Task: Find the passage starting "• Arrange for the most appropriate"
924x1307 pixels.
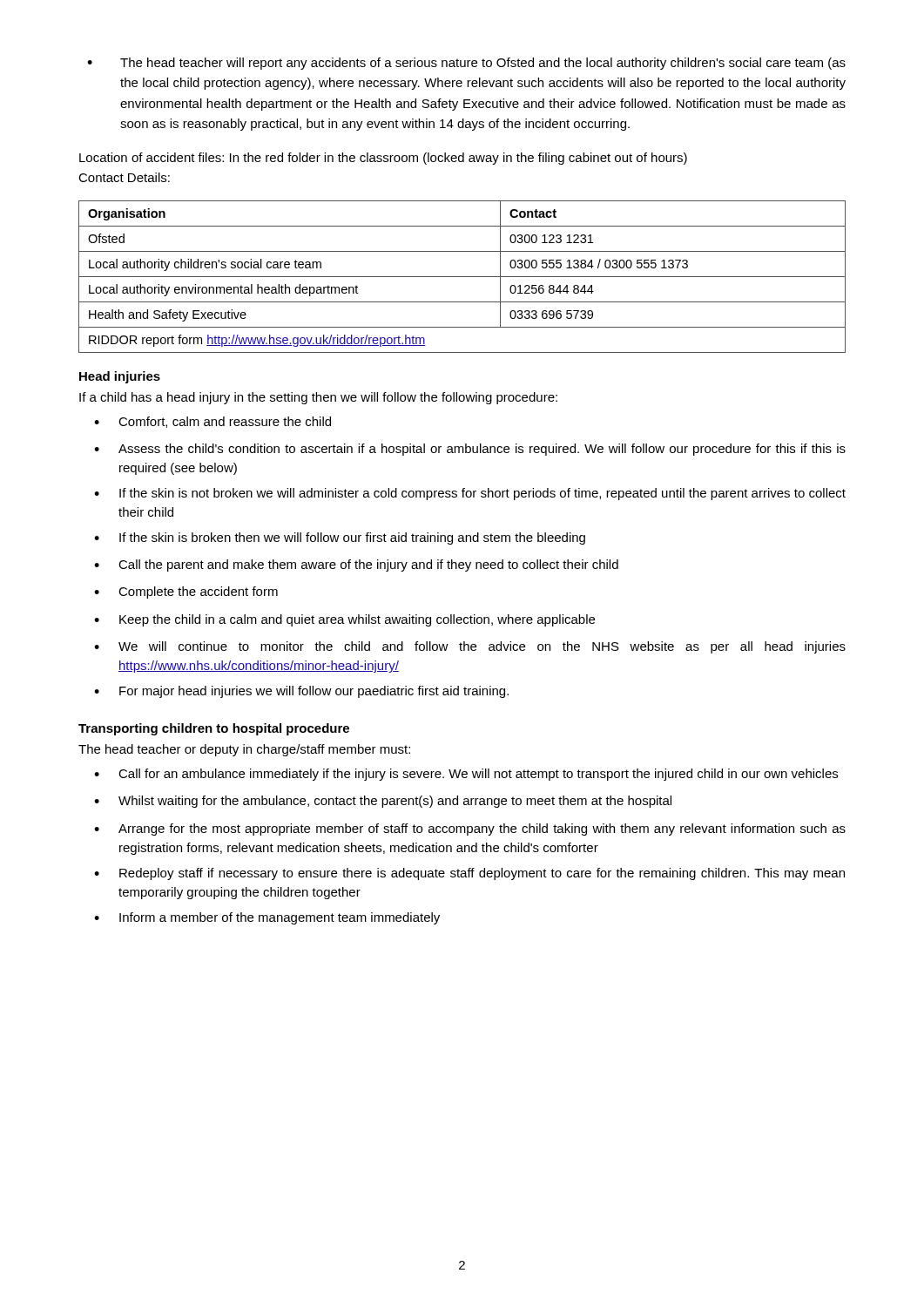Action: [x=470, y=838]
